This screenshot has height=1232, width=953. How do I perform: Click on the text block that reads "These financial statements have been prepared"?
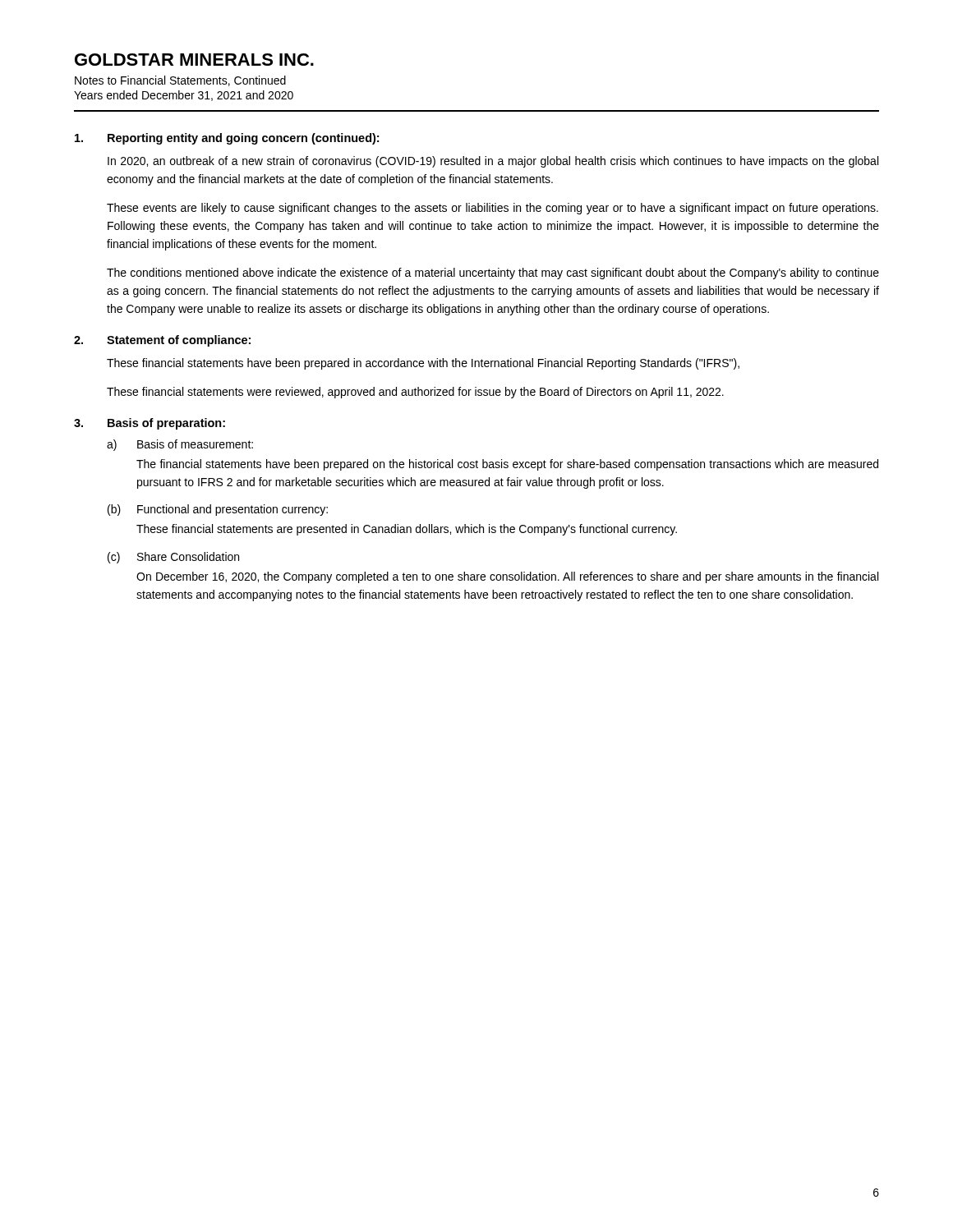[424, 363]
